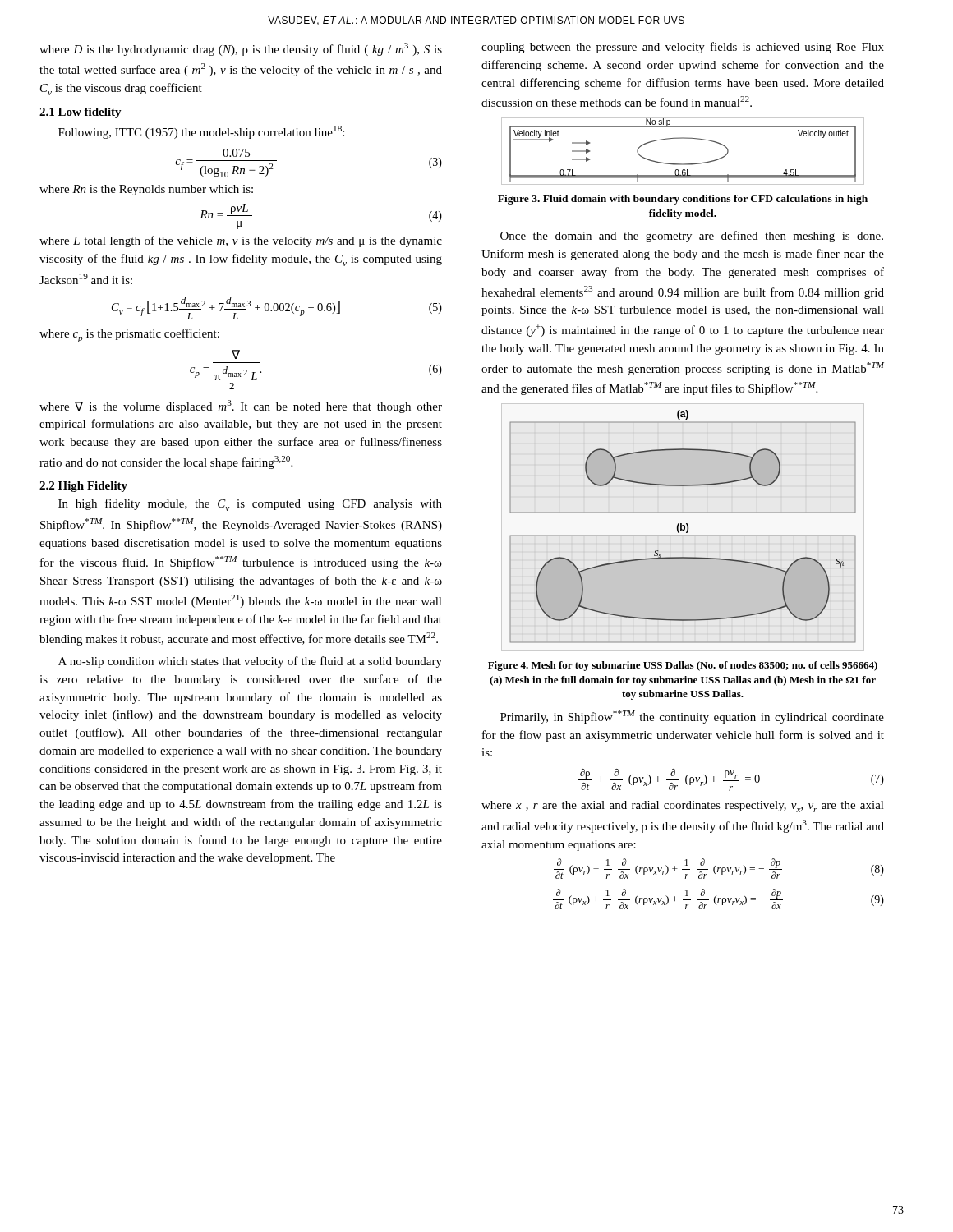Locate the formula that opens with "∂ρ ∂t + ∂ ∂x (ρvx) + ∂"
Image resolution: width=953 pixels, height=1232 pixels.
coord(683,780)
